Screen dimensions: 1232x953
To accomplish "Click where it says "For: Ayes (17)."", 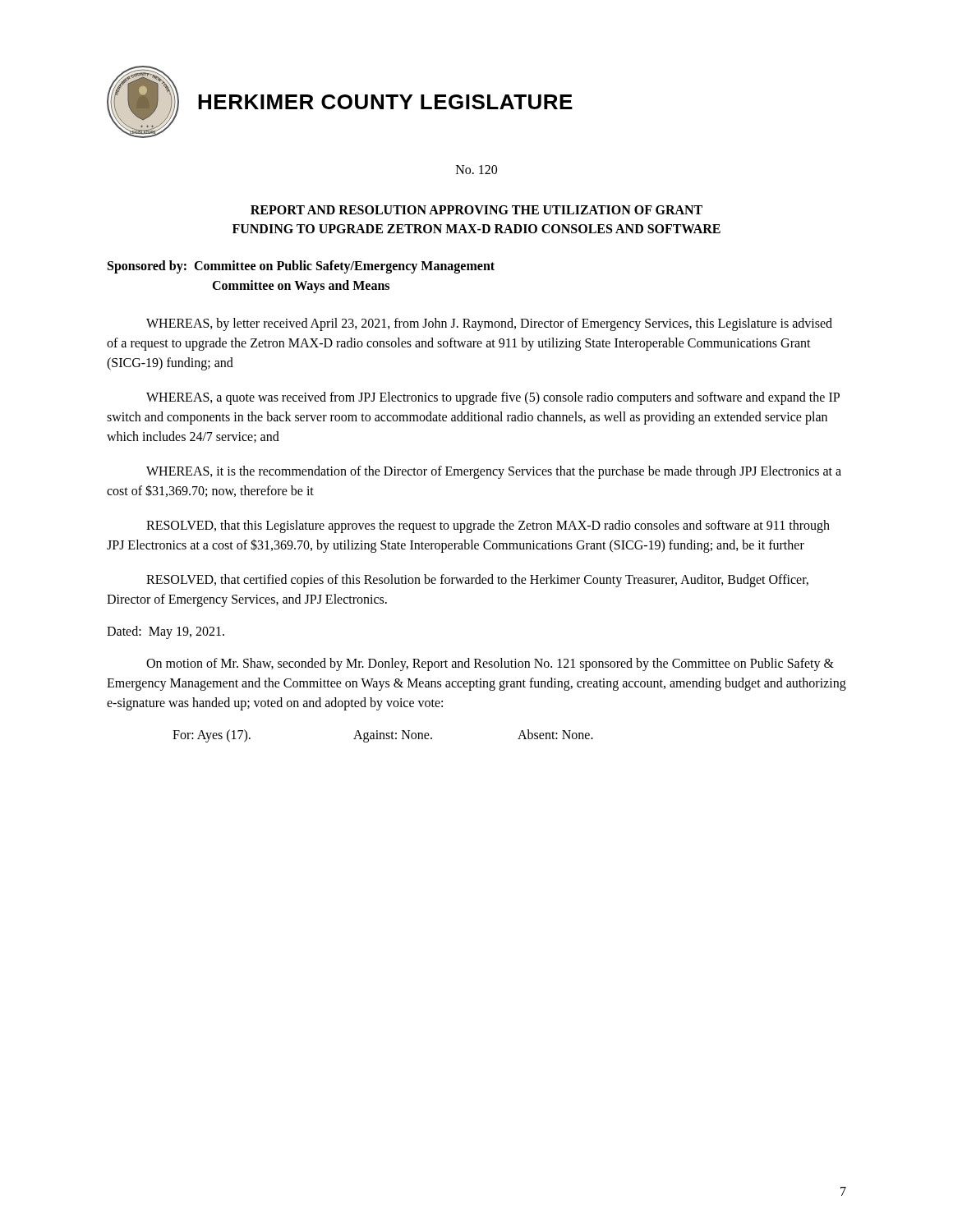I will tap(212, 735).
